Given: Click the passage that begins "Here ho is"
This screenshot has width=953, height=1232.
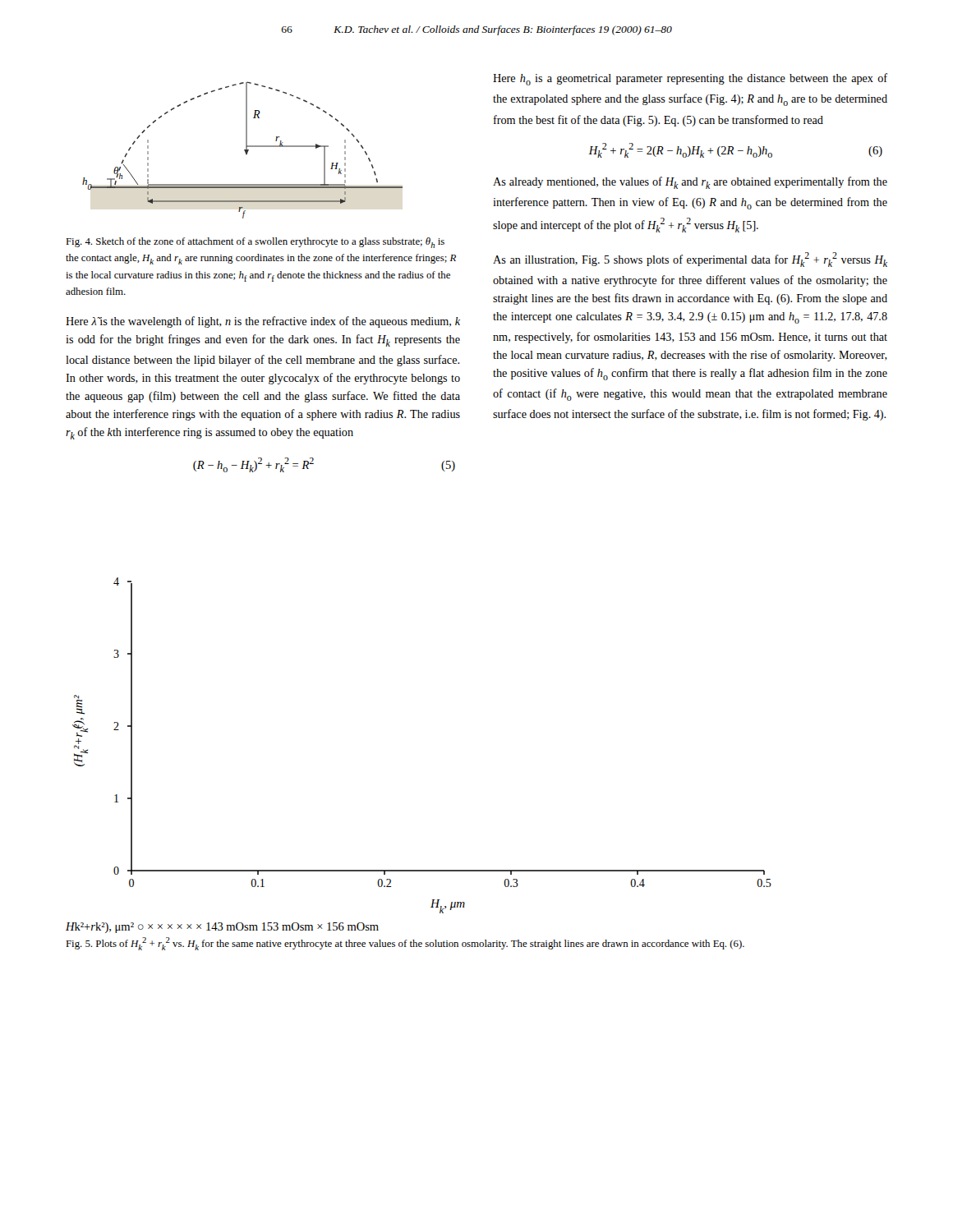Looking at the screenshot, I should [x=690, y=99].
